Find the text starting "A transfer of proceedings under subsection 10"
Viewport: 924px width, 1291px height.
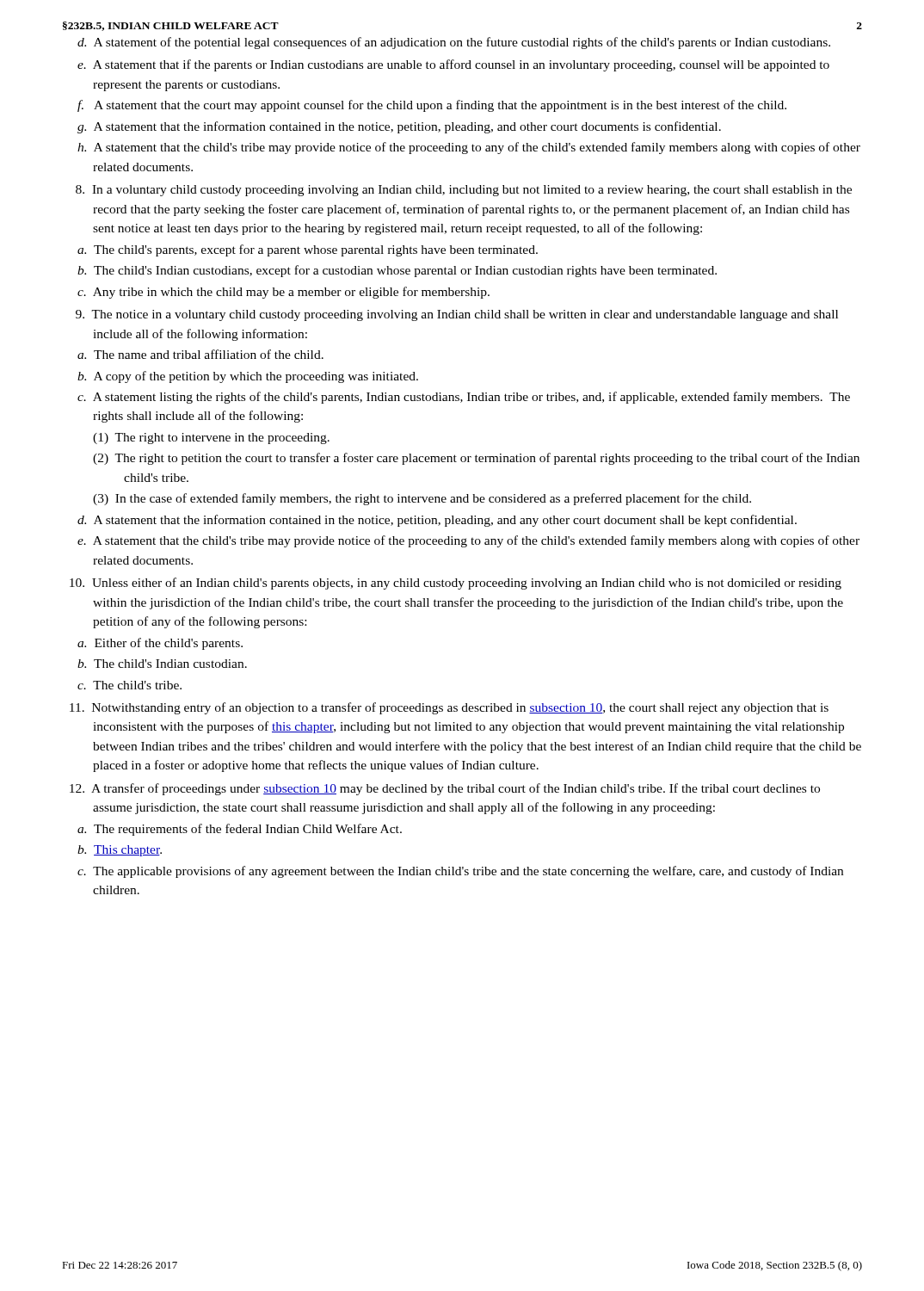click(441, 798)
